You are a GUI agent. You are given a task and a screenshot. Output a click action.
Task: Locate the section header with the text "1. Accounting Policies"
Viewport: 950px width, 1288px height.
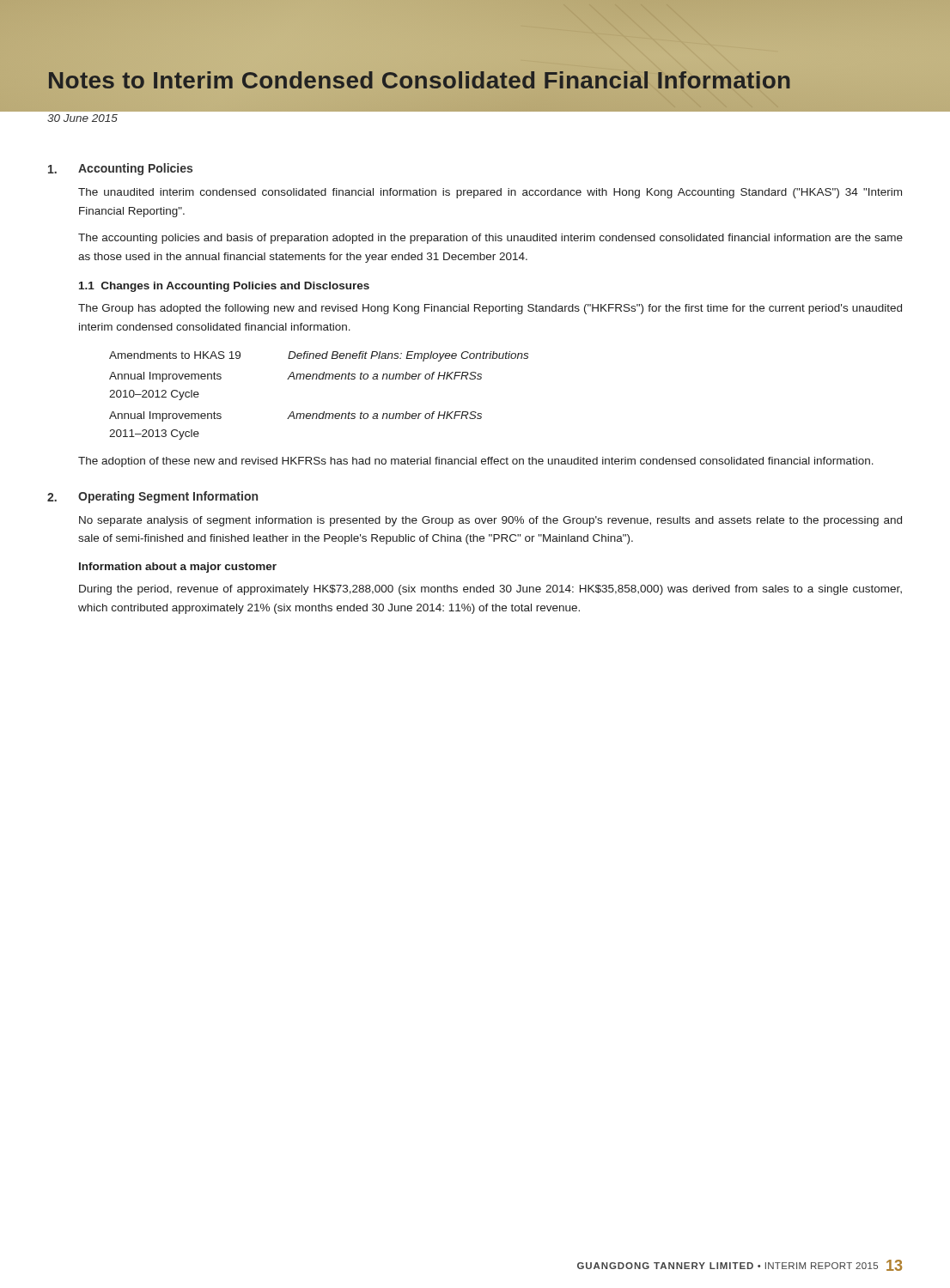(x=120, y=169)
